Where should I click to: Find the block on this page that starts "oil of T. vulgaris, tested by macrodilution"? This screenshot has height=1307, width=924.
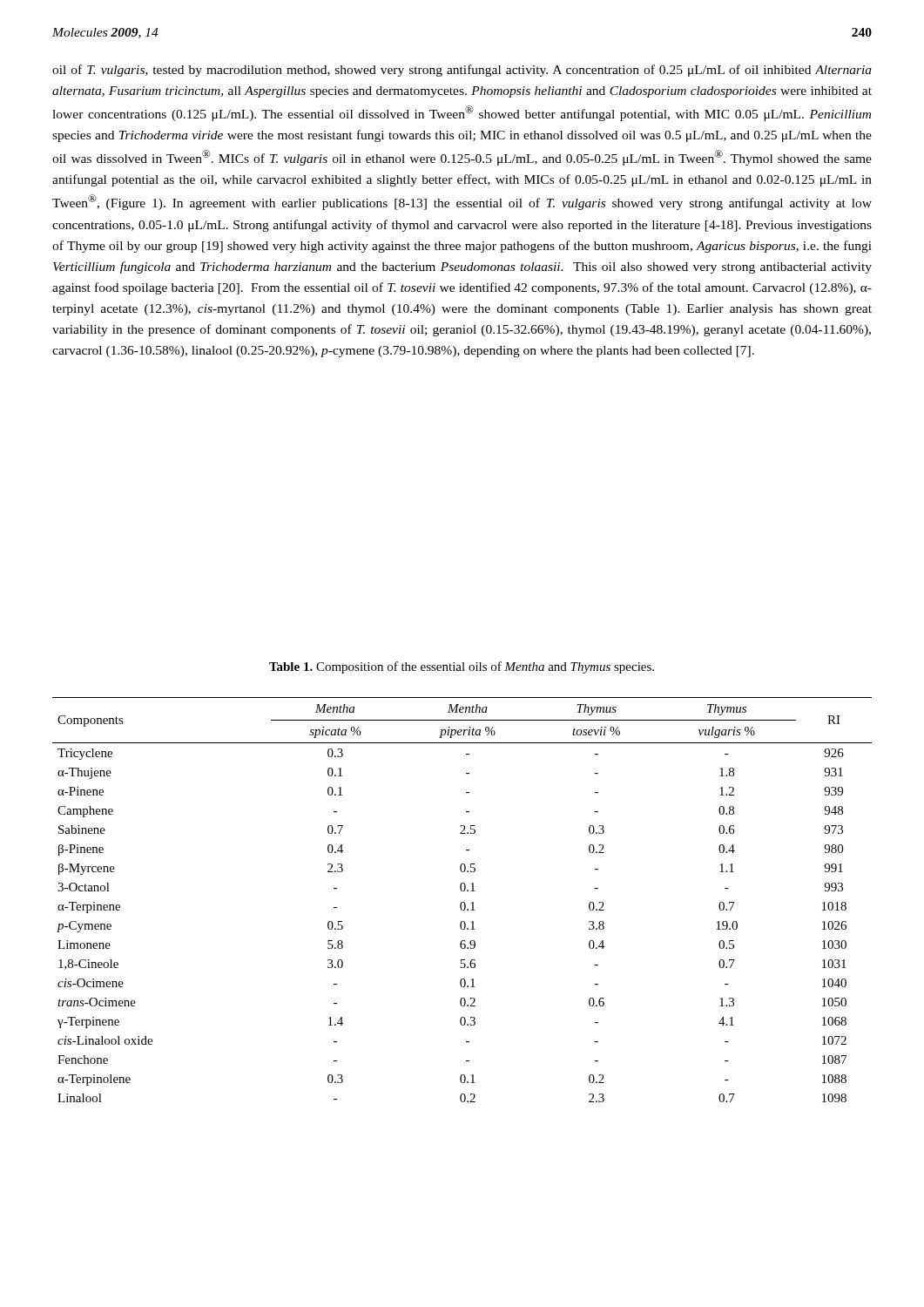point(462,210)
